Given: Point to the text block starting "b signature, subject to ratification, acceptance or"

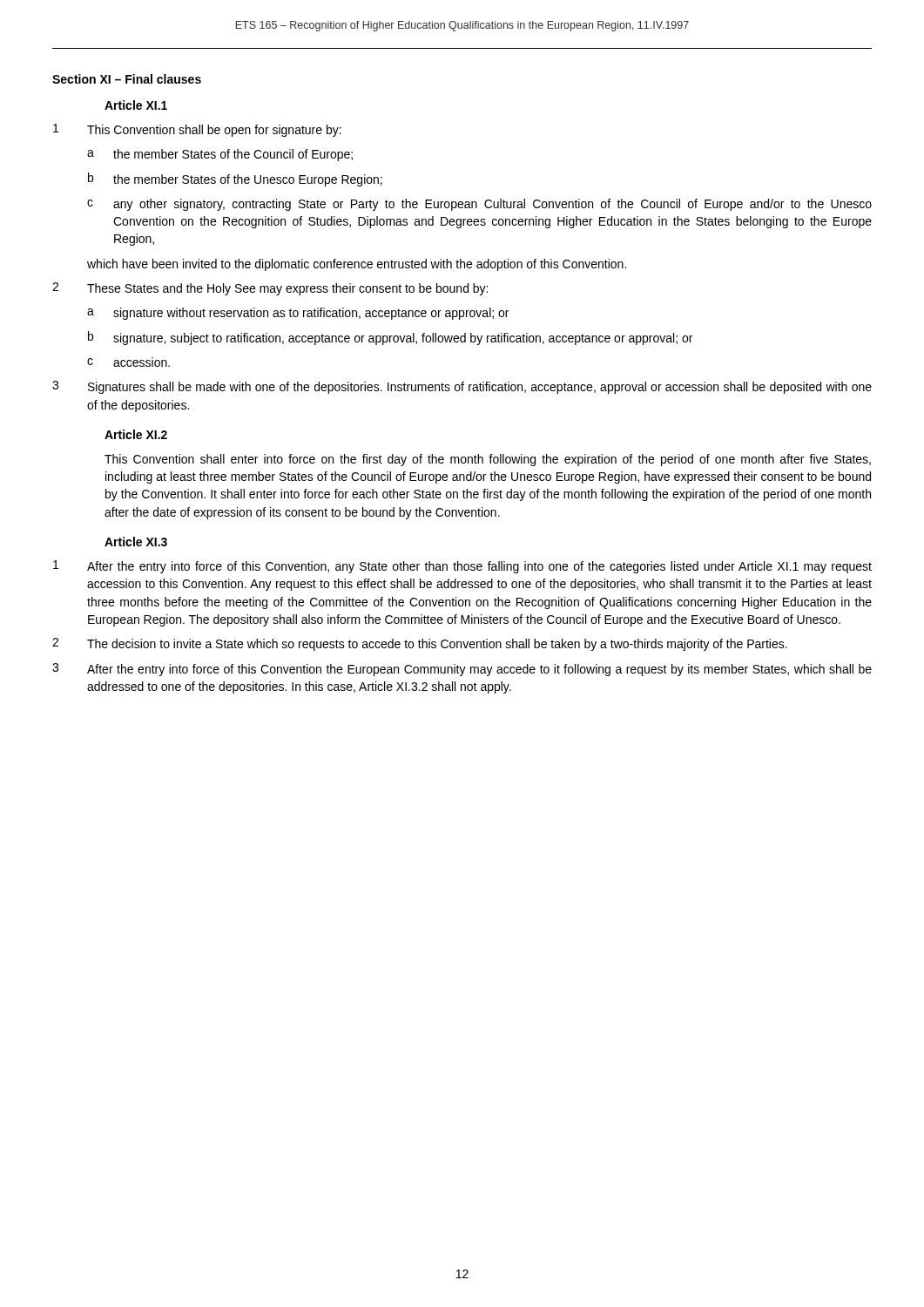Looking at the screenshot, I should tap(479, 338).
